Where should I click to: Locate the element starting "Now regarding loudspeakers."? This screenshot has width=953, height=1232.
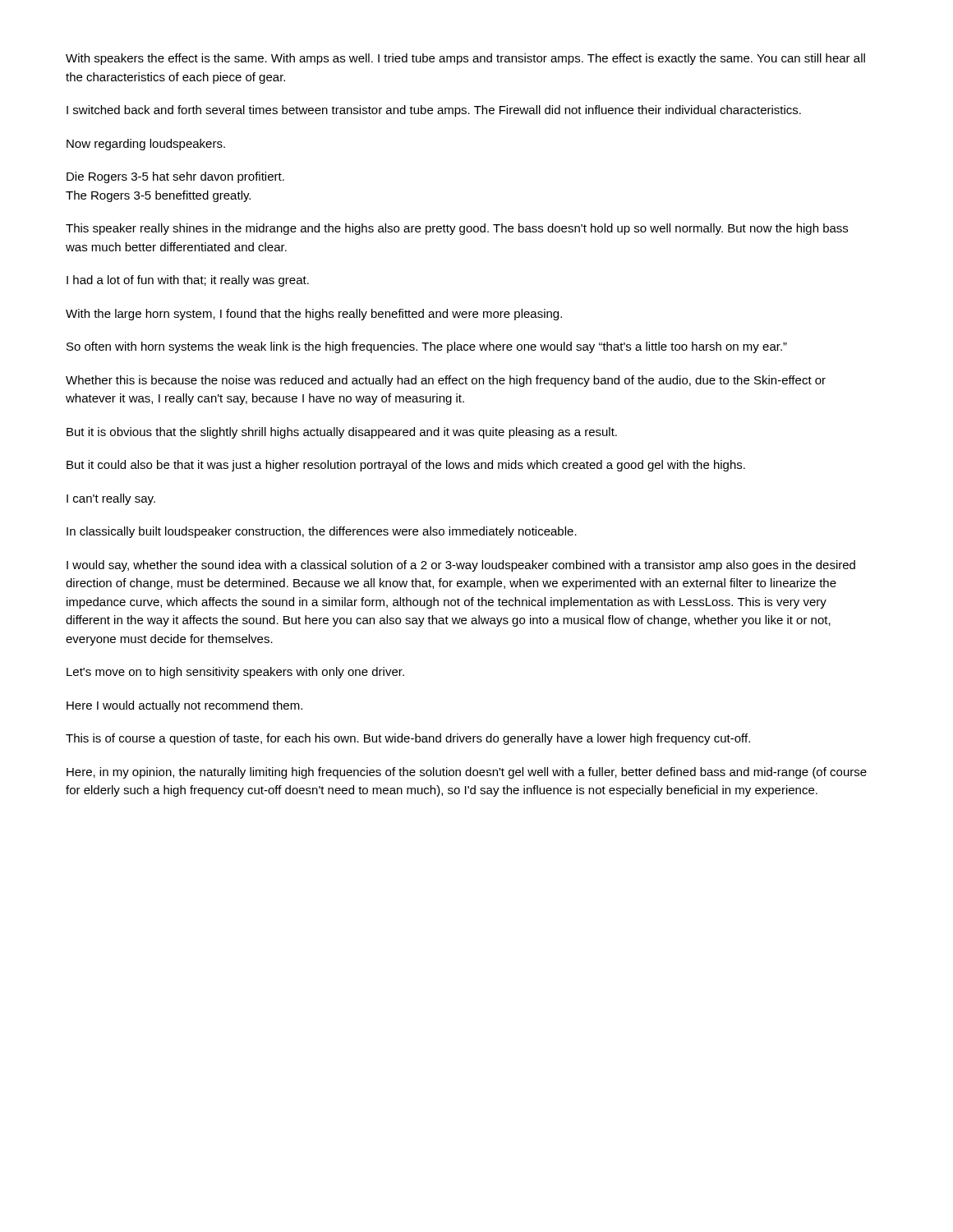click(x=146, y=143)
